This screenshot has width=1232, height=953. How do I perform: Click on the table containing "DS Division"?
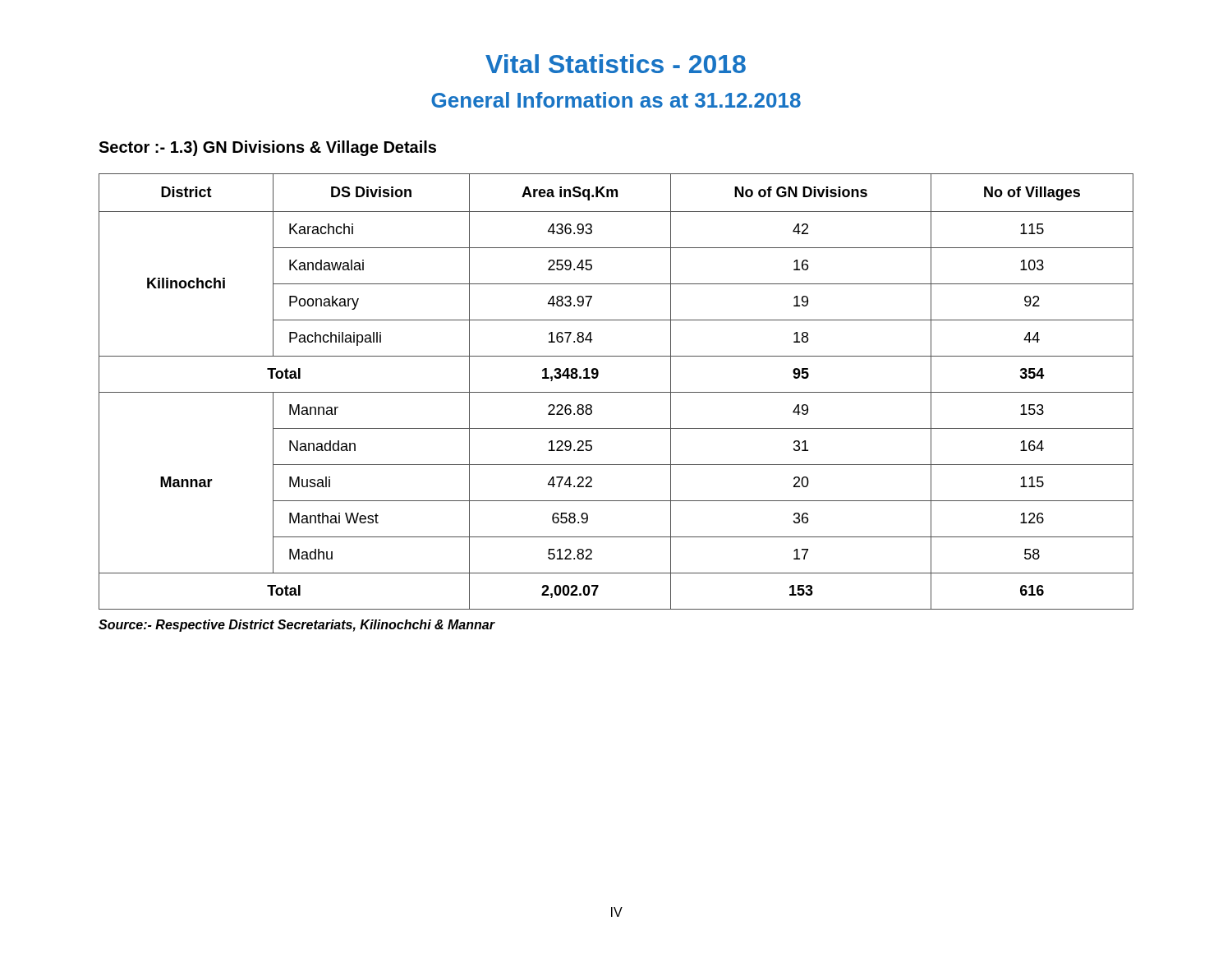[616, 391]
